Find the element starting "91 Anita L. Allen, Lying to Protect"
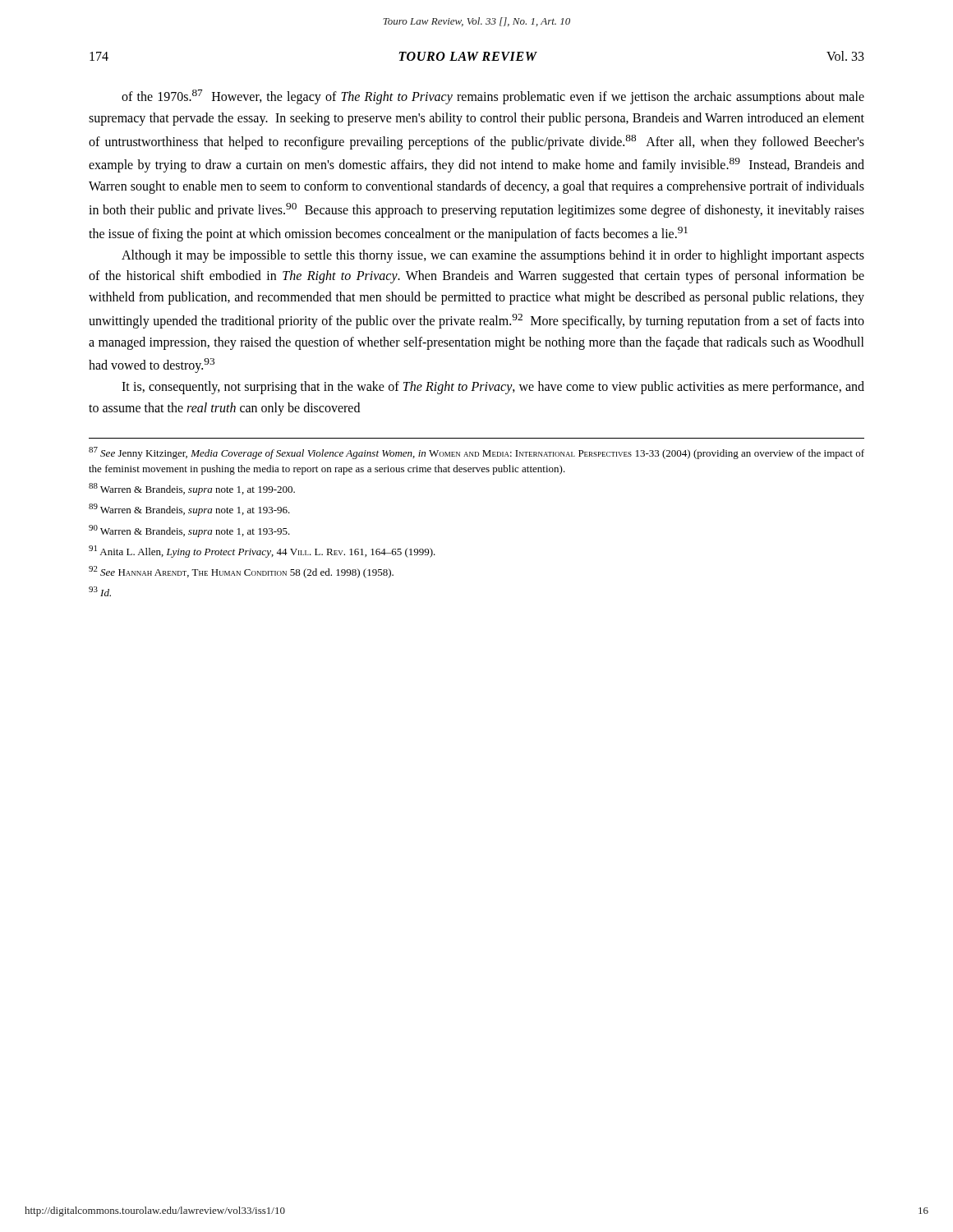The width and height of the screenshot is (953, 1232). pyautogui.click(x=262, y=550)
